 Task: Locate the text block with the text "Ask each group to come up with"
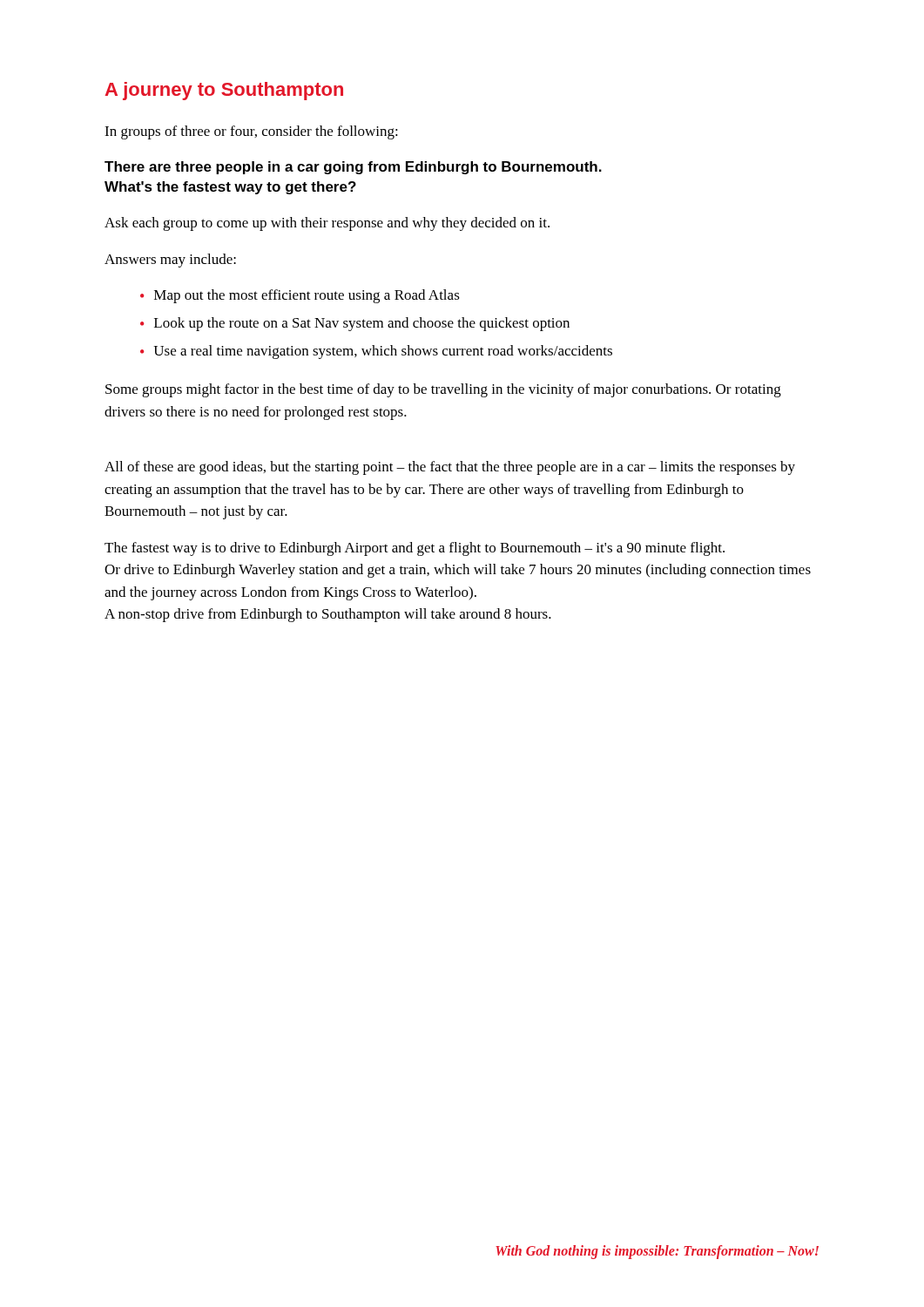328,223
